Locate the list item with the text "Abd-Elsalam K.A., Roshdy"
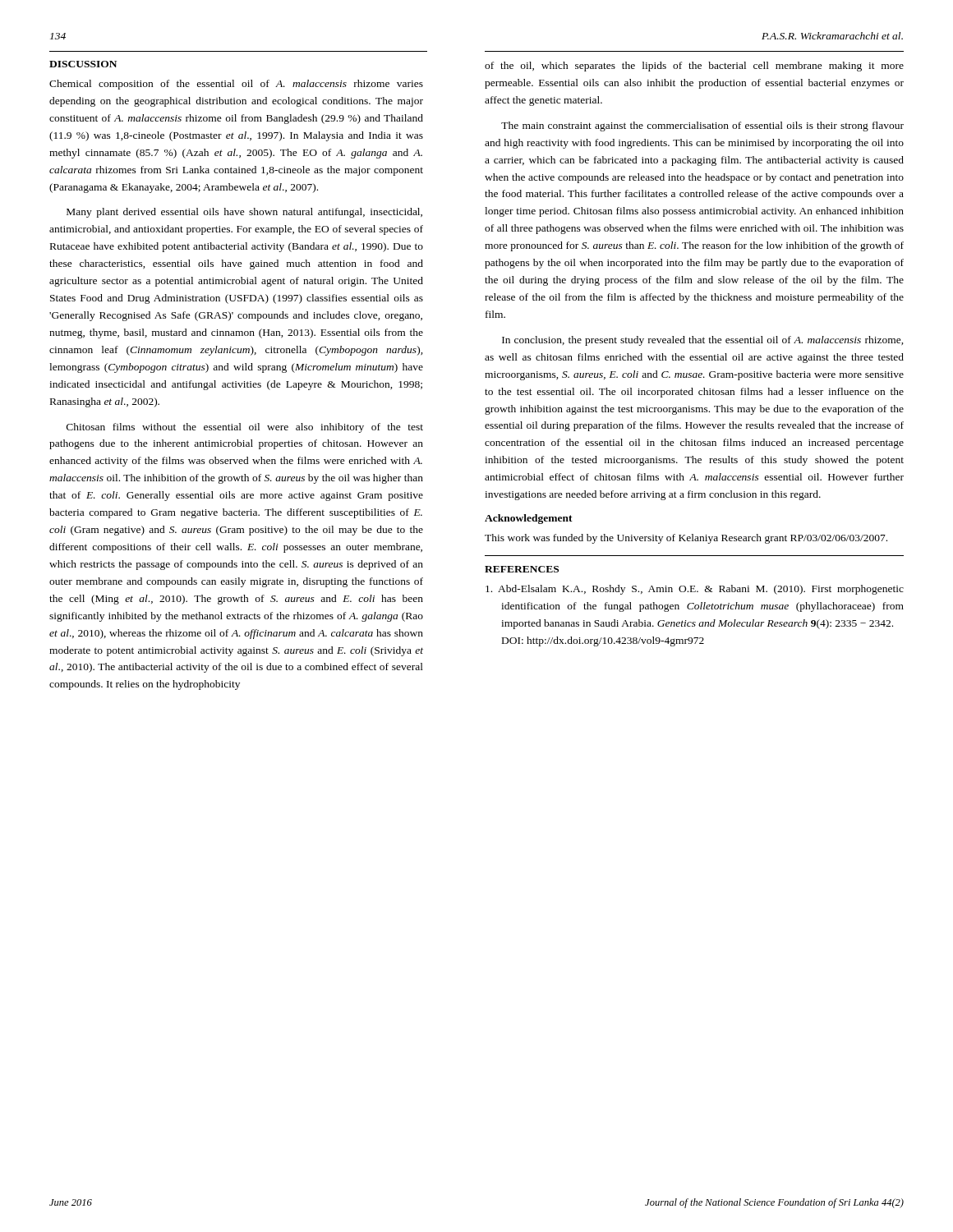Viewport: 953px width, 1232px height. [x=694, y=614]
